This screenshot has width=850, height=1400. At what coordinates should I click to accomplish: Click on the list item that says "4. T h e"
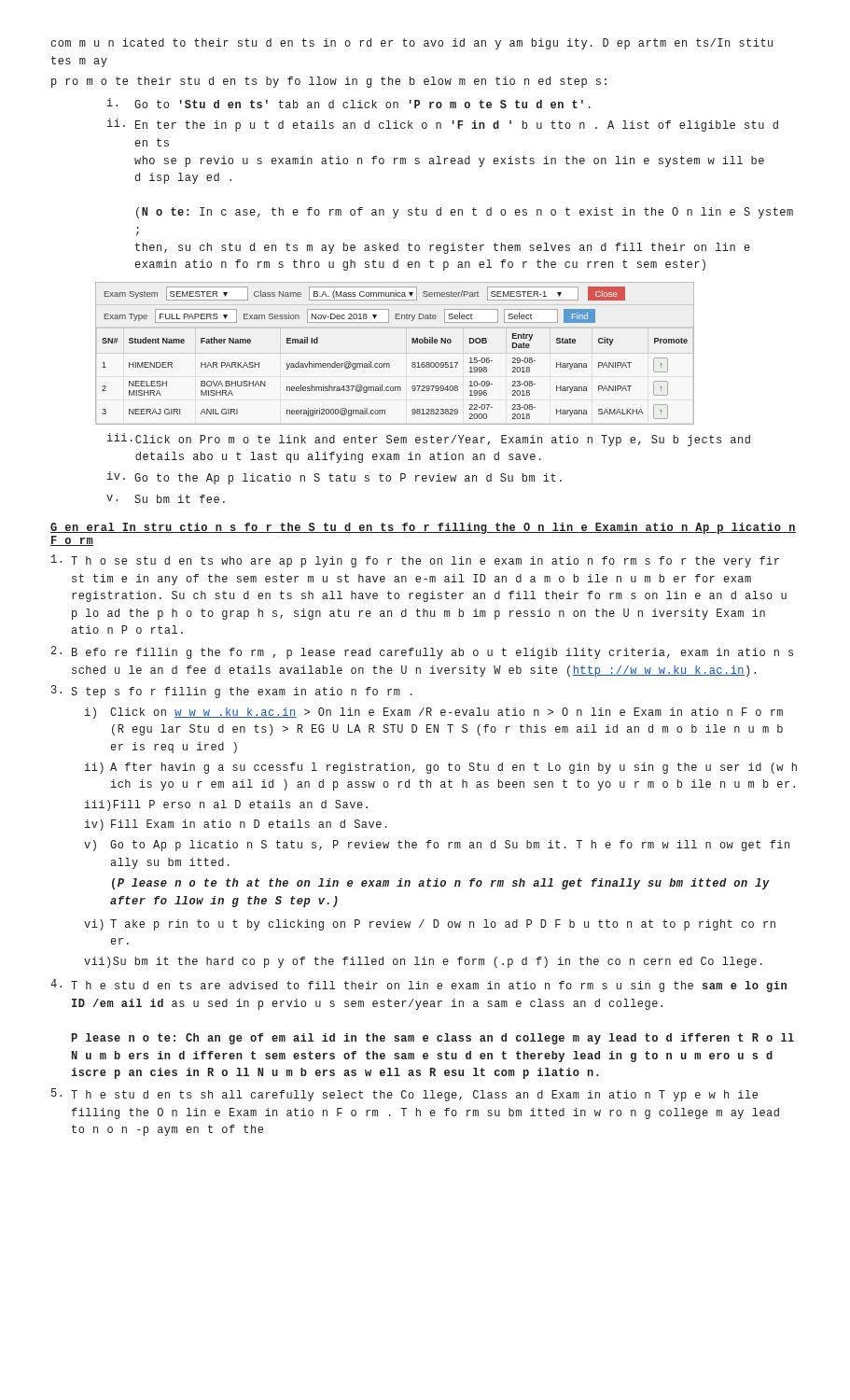point(425,1031)
